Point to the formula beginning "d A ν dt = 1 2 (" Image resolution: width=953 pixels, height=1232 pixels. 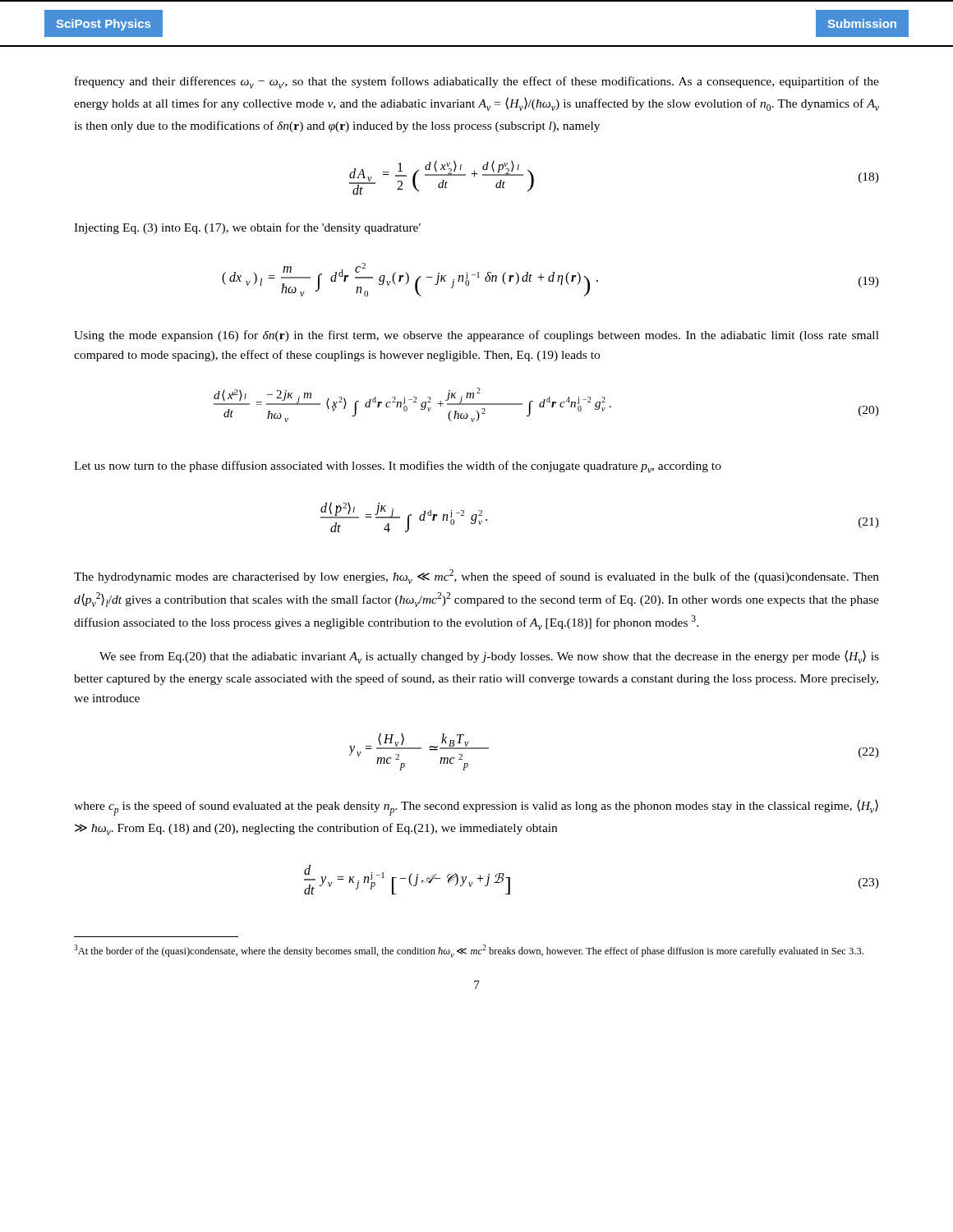(476, 177)
